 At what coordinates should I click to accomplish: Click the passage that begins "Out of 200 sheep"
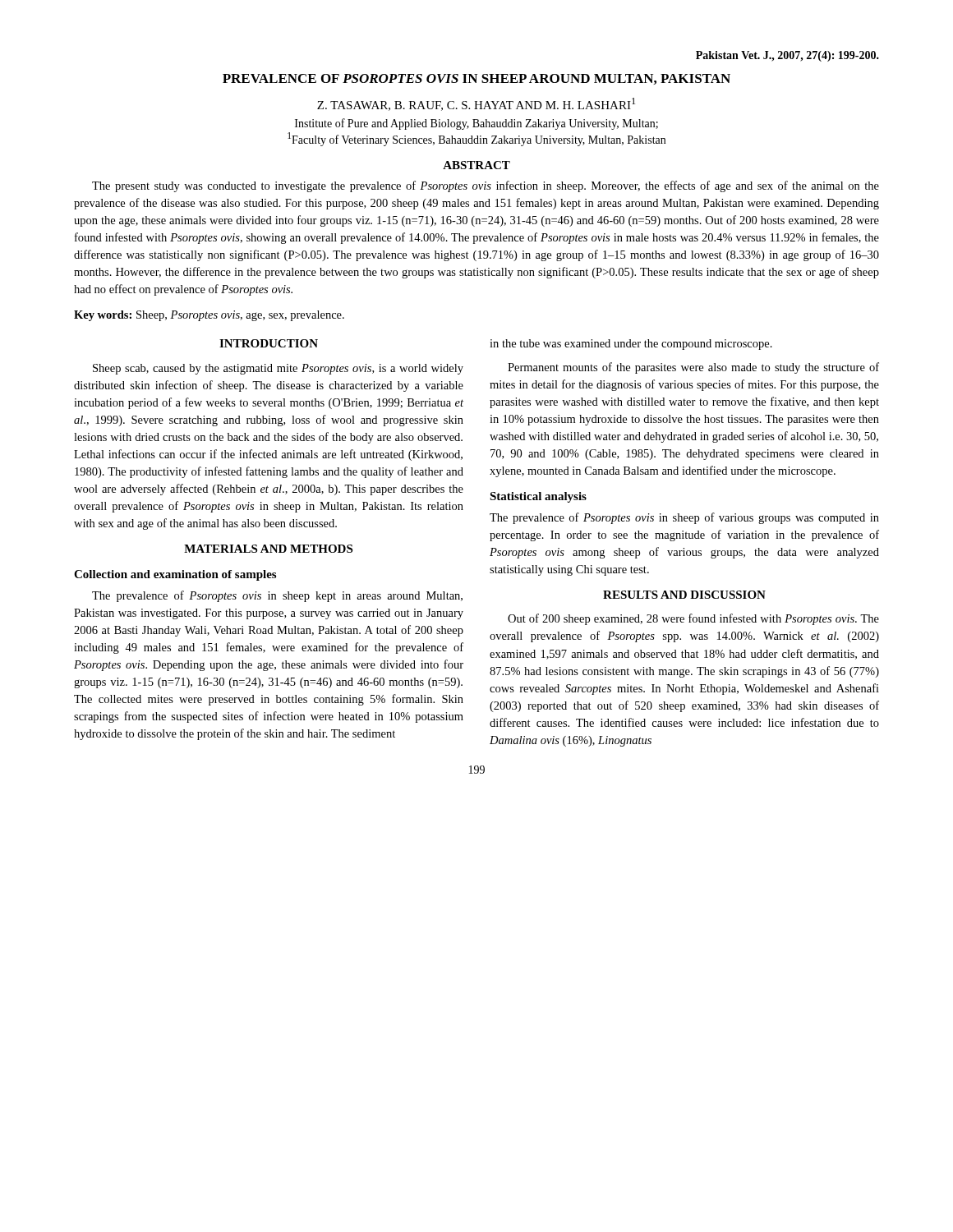684,680
